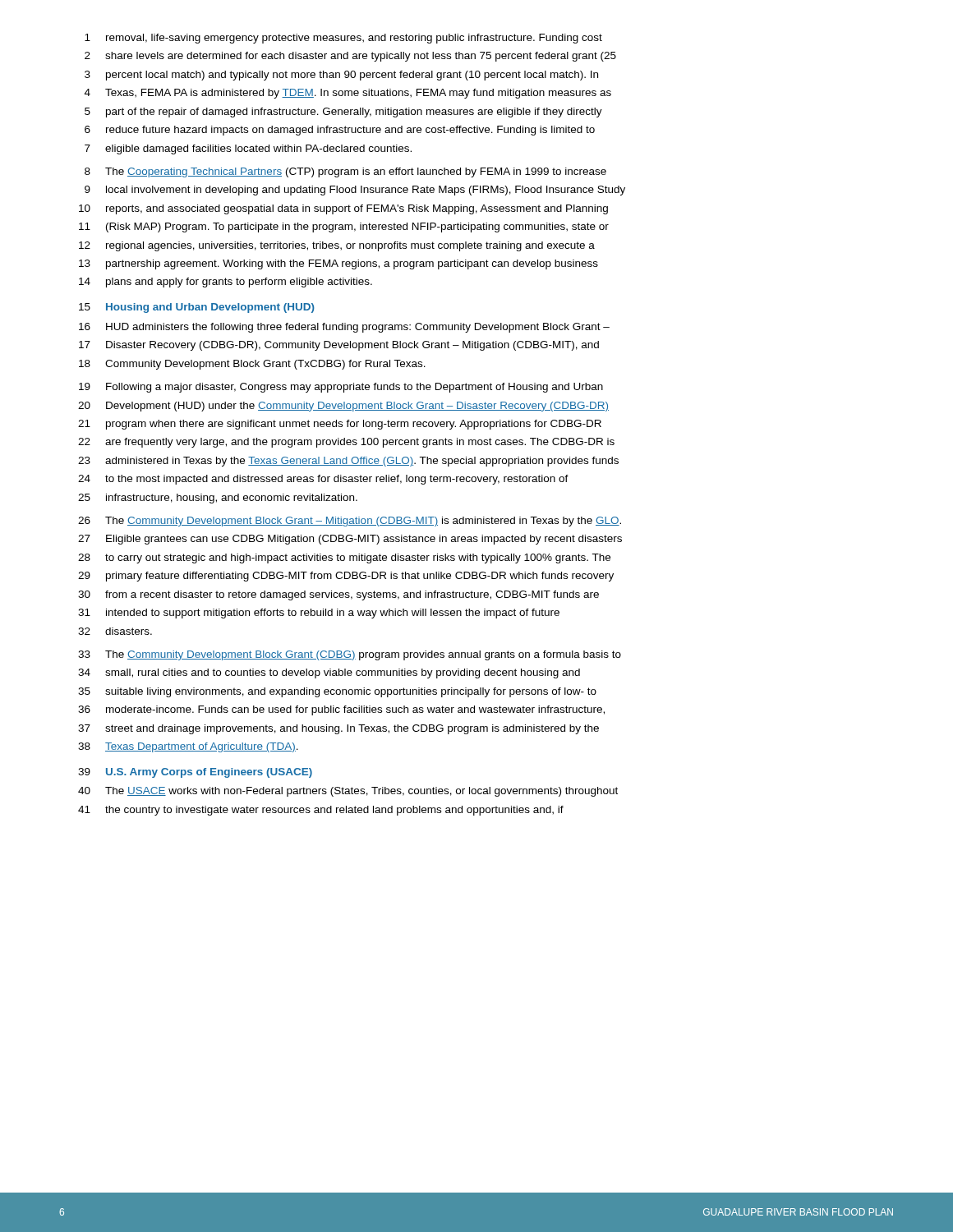Viewport: 953px width, 1232px height.
Task: Find the block on this page that starts "30from a recent disaster"
Action: coord(476,595)
